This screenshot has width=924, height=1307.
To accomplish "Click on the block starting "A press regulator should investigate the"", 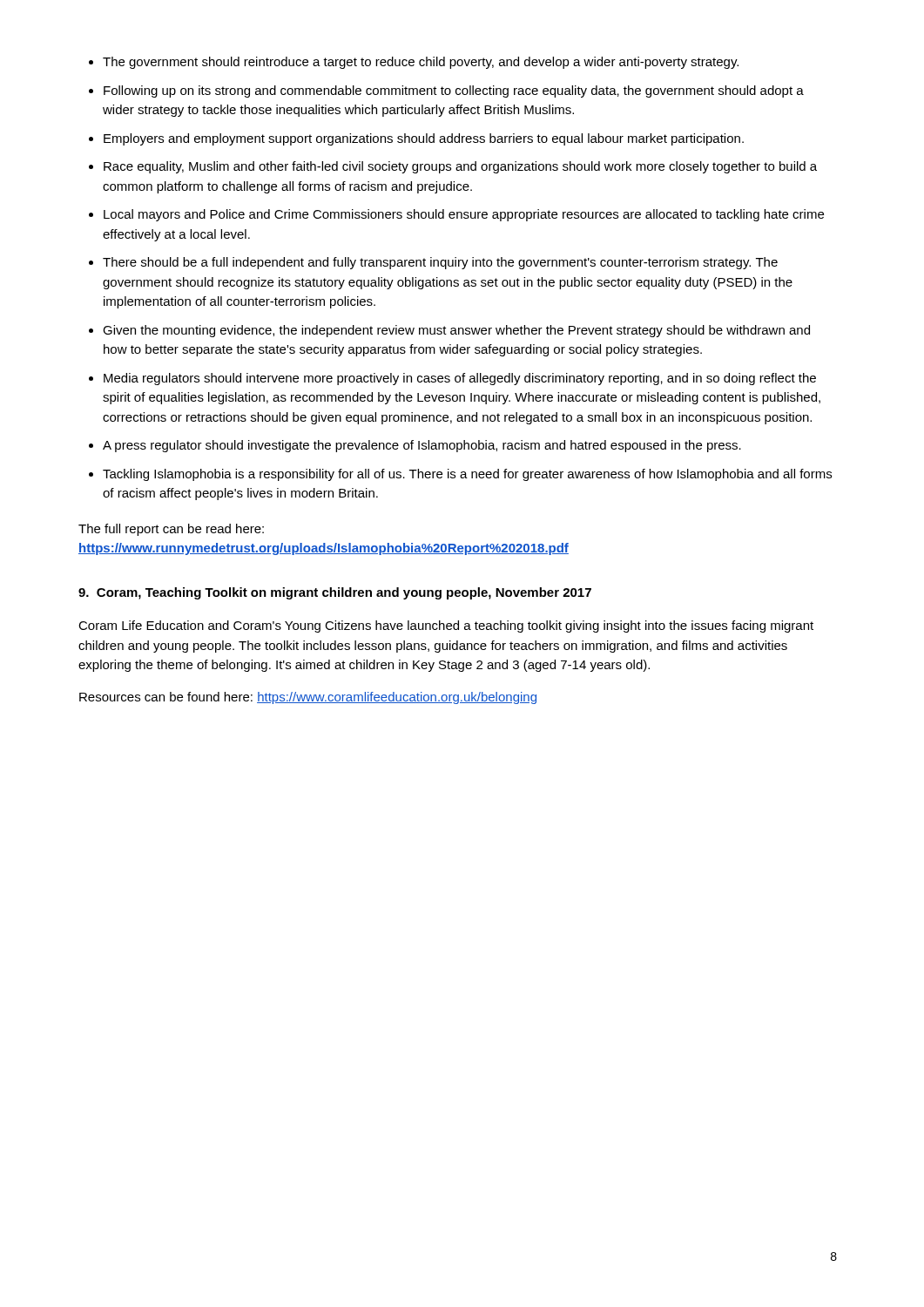I will pos(422,445).
